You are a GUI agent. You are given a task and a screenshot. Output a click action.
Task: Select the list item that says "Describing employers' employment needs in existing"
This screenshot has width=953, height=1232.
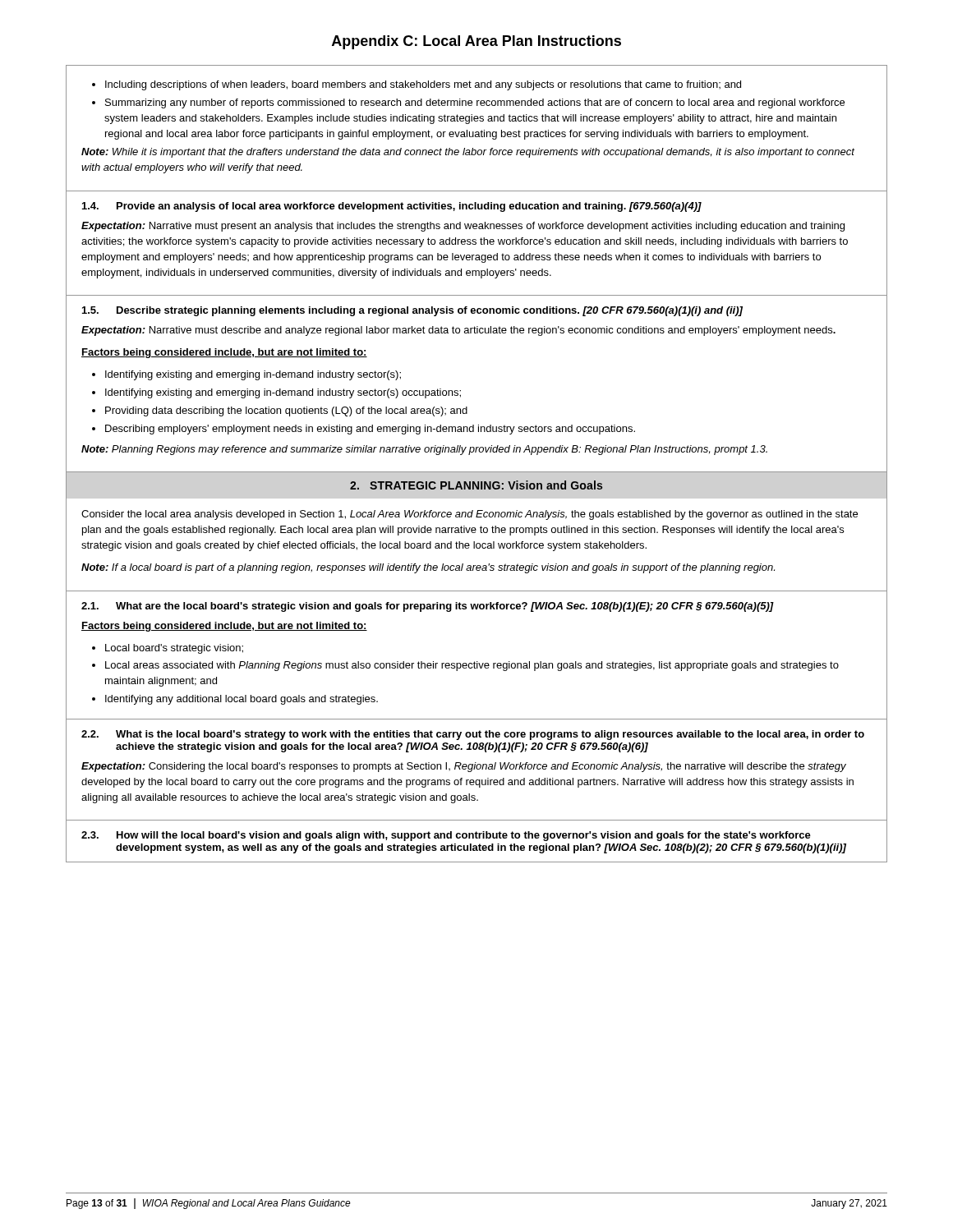(488, 429)
